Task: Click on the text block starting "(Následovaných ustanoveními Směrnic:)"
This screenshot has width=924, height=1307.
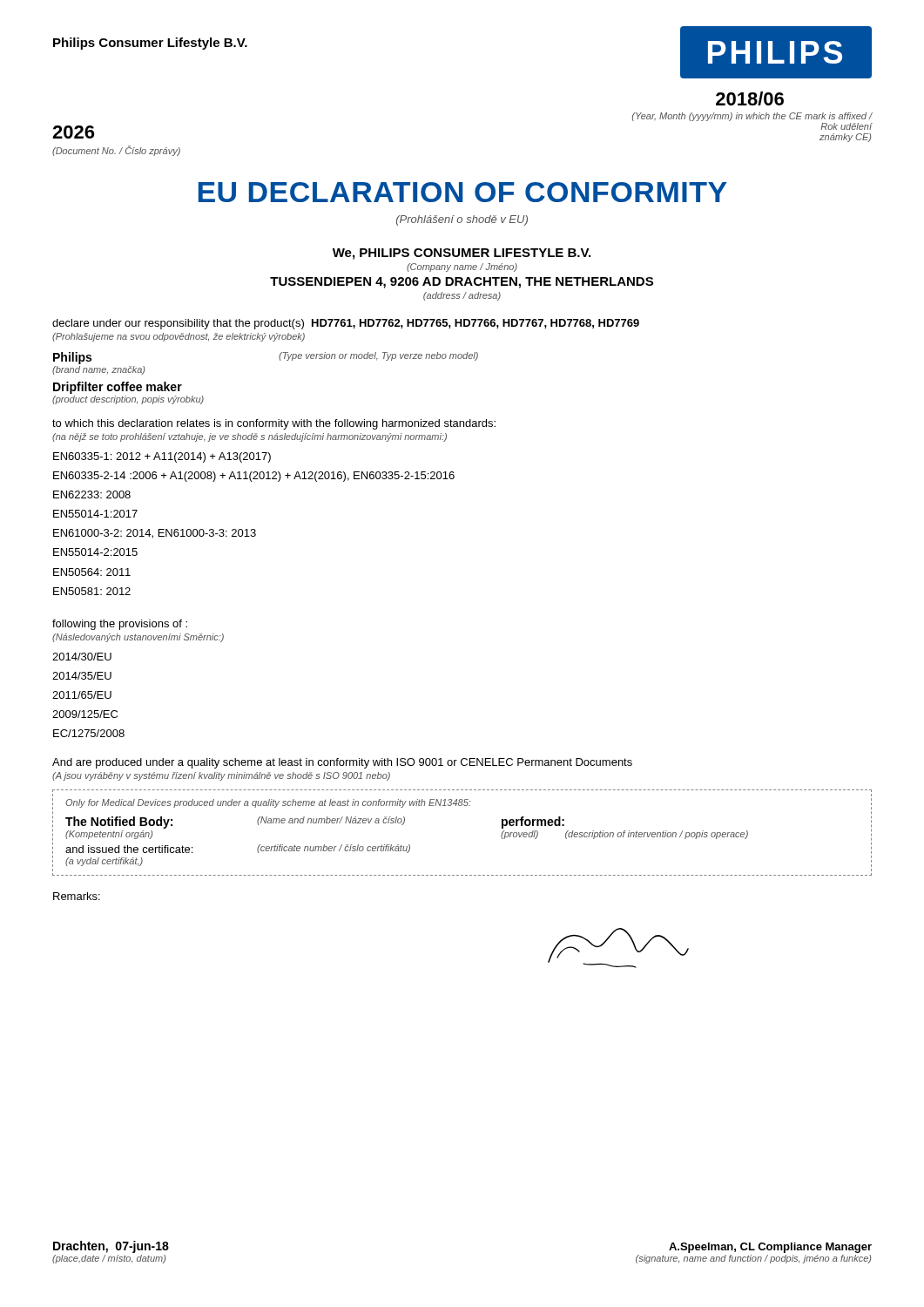Action: click(x=138, y=637)
